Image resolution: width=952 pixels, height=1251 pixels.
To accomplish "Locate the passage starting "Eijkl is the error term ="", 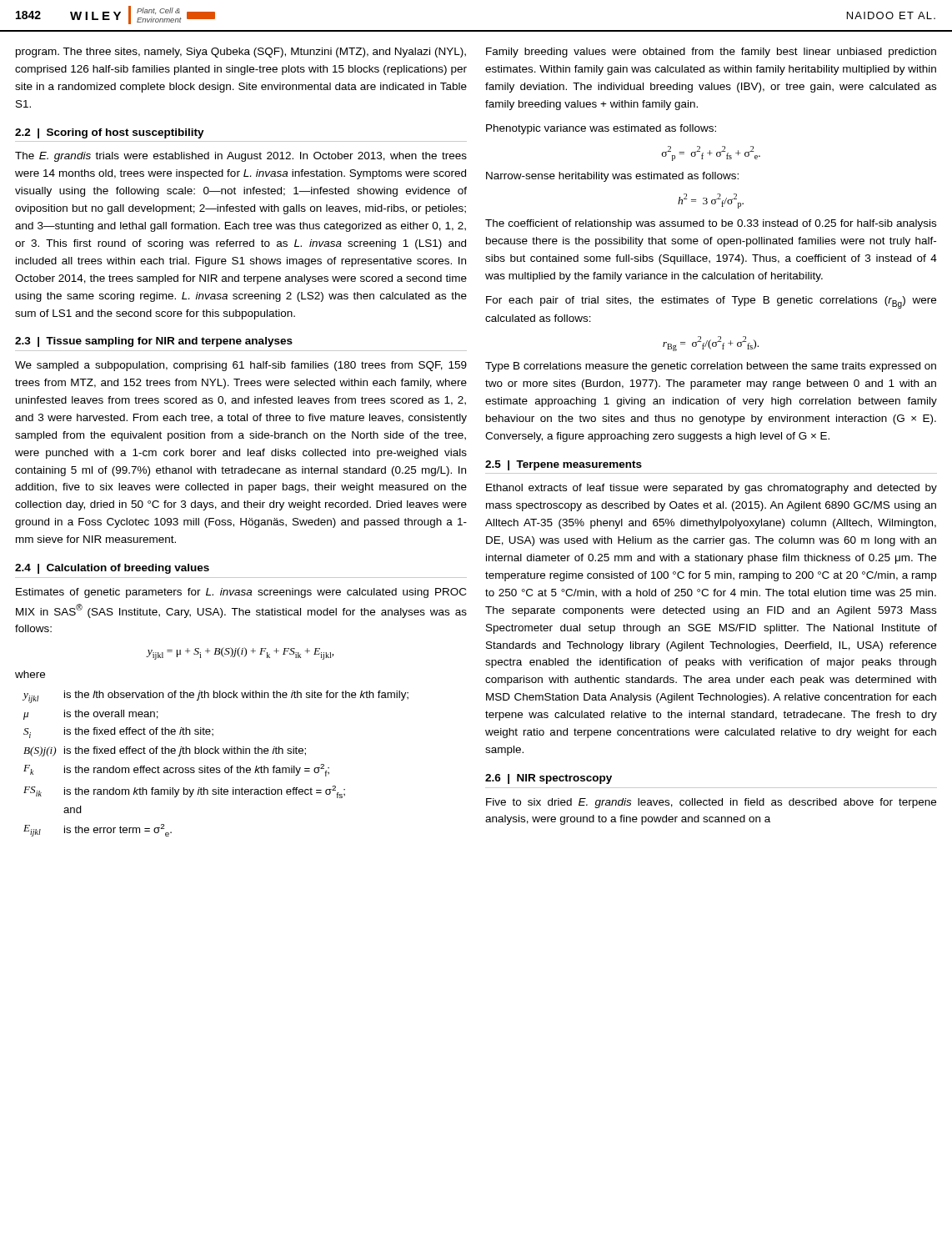I will click(x=98, y=830).
